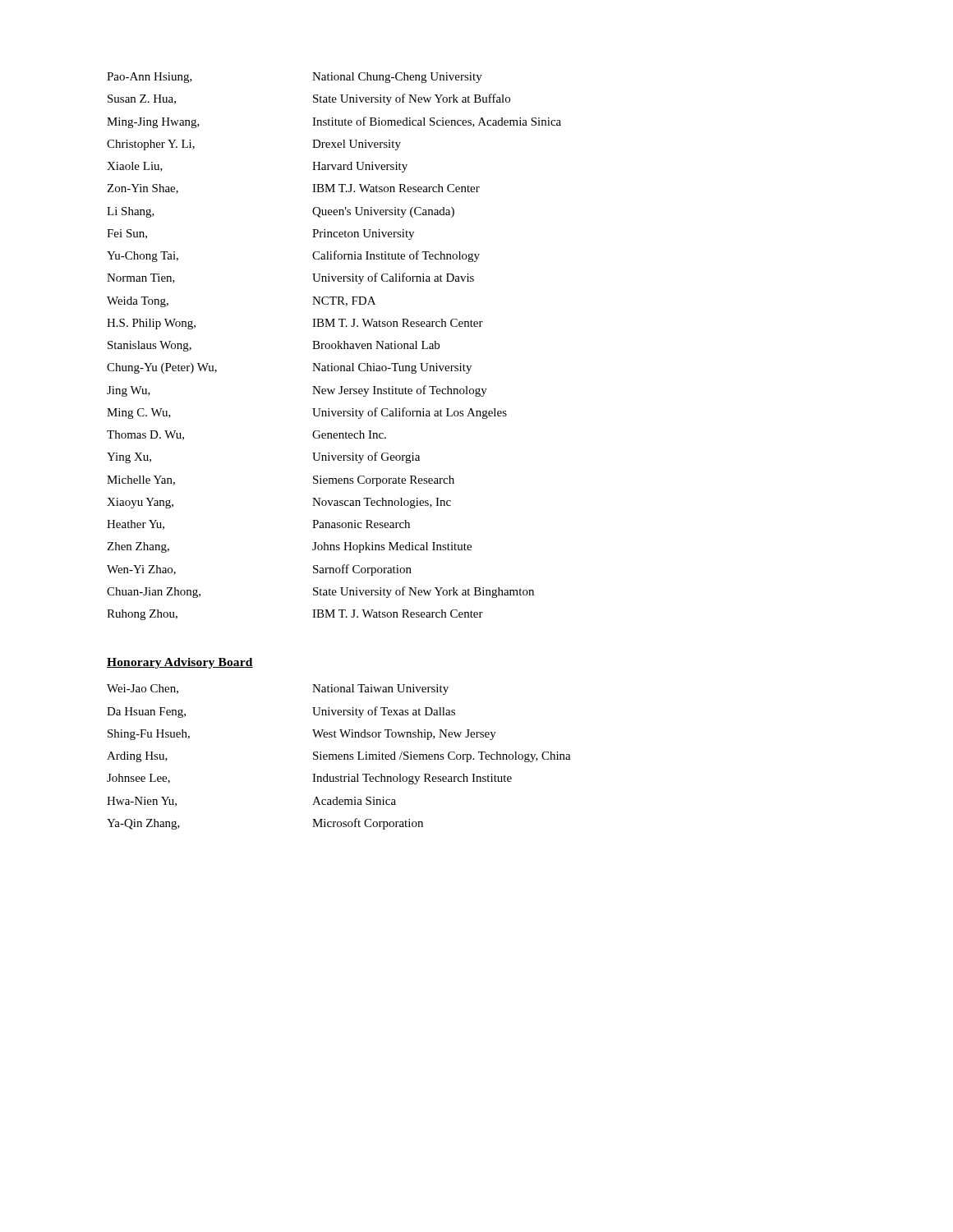Screen dimensions: 1232x953
Task: Select a section header
Action: tap(180, 662)
